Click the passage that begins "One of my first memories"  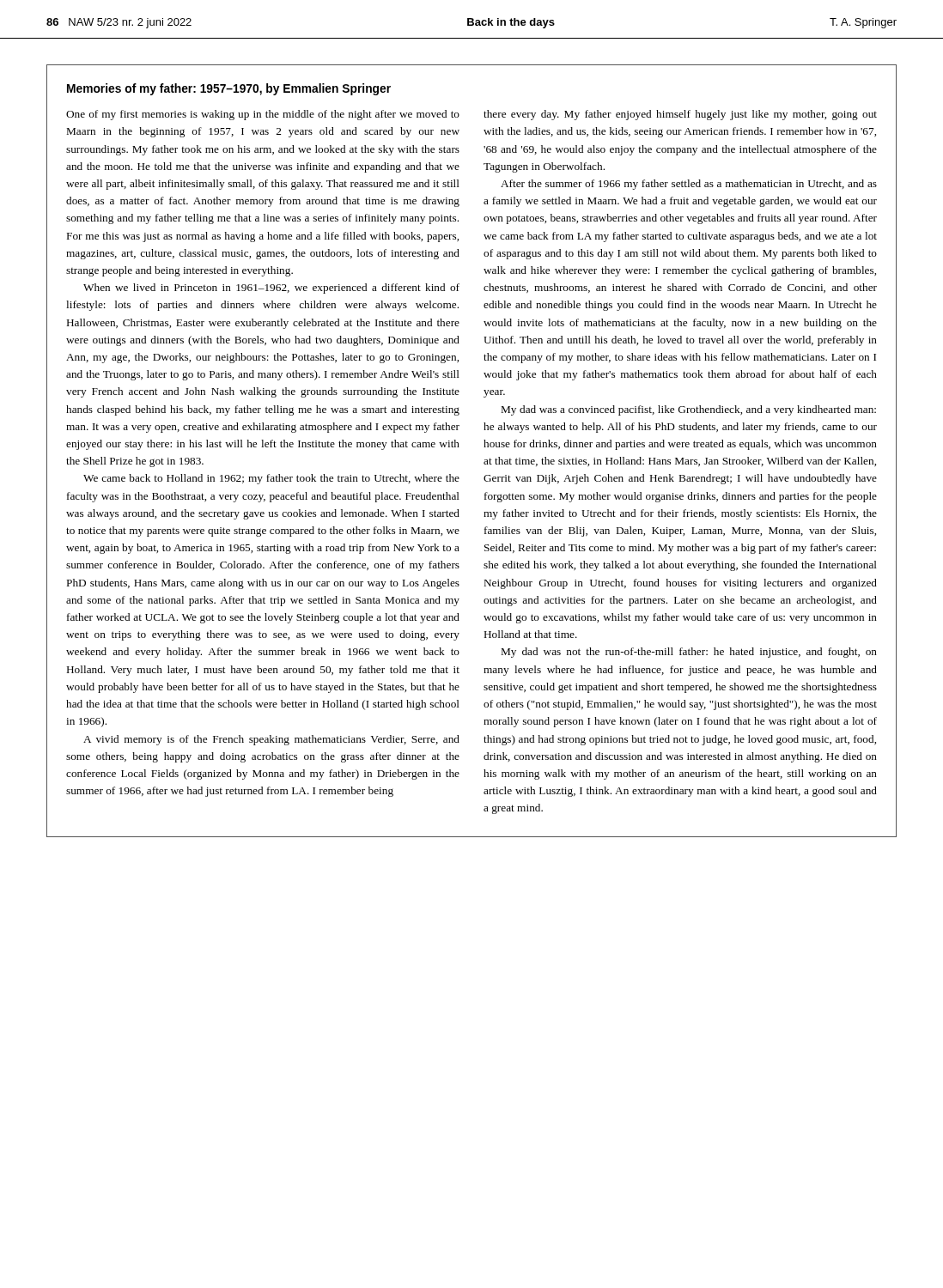click(263, 453)
